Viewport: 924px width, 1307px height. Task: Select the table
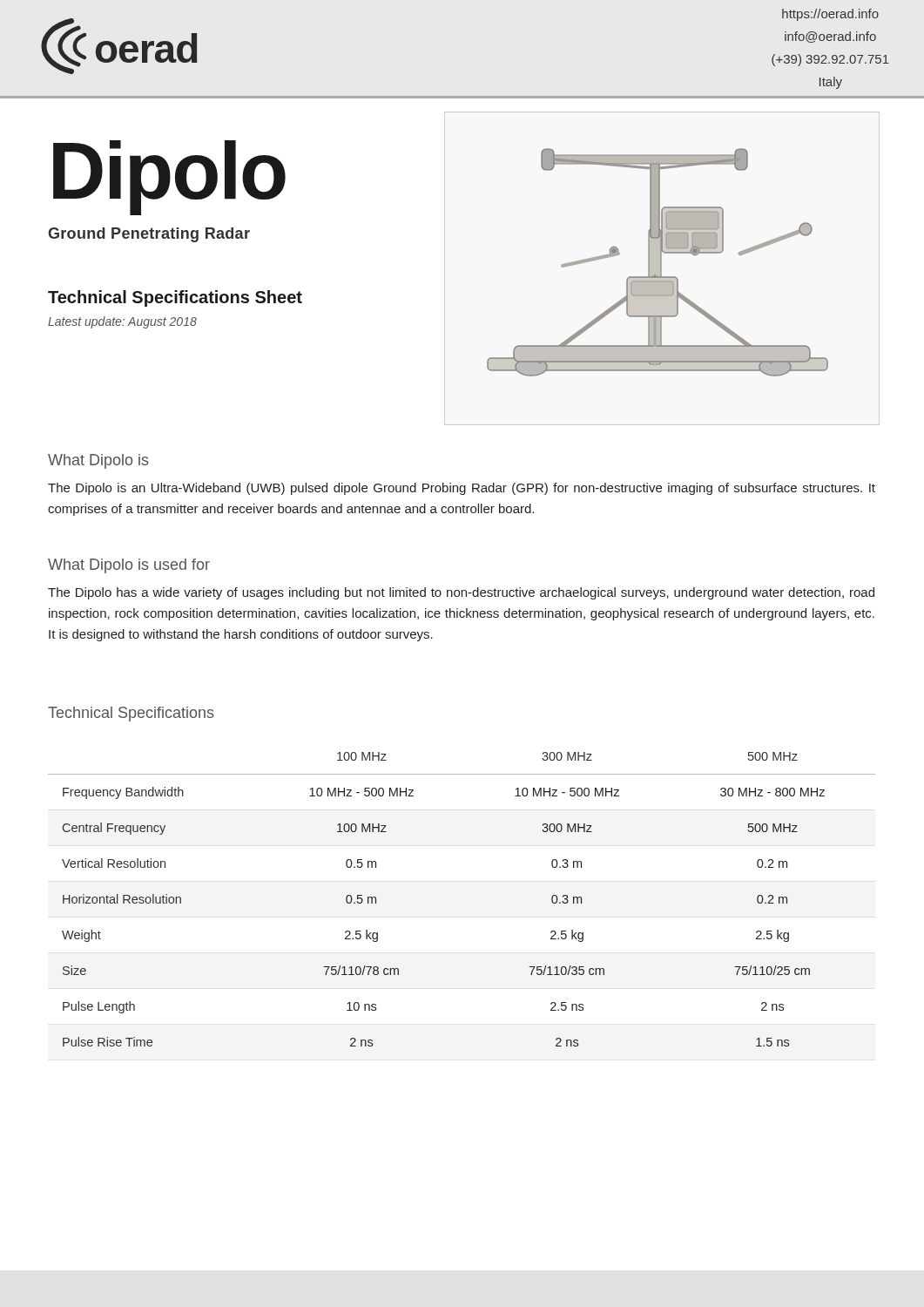tap(462, 900)
